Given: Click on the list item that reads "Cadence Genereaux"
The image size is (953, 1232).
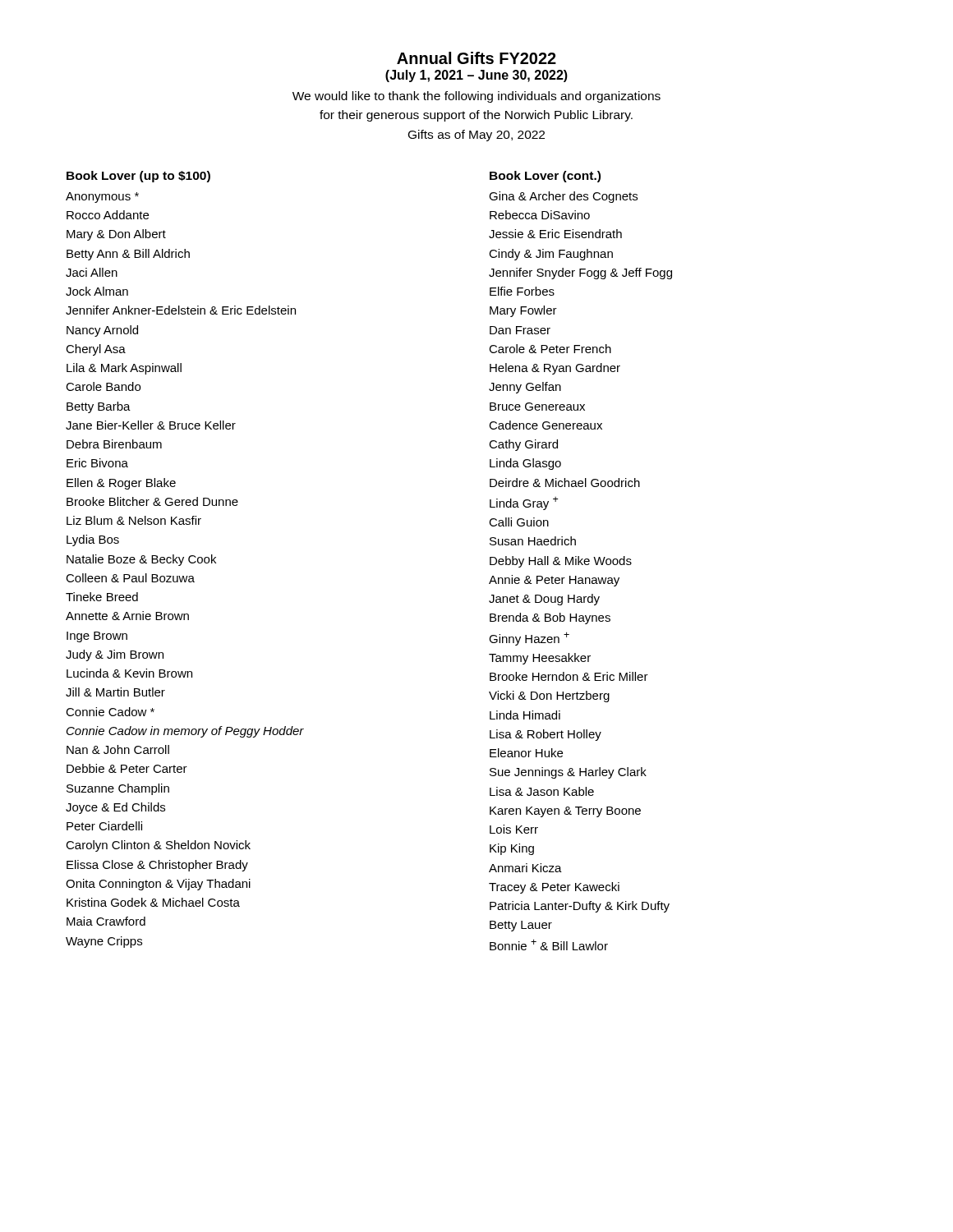Looking at the screenshot, I should pyautogui.click(x=546, y=425).
